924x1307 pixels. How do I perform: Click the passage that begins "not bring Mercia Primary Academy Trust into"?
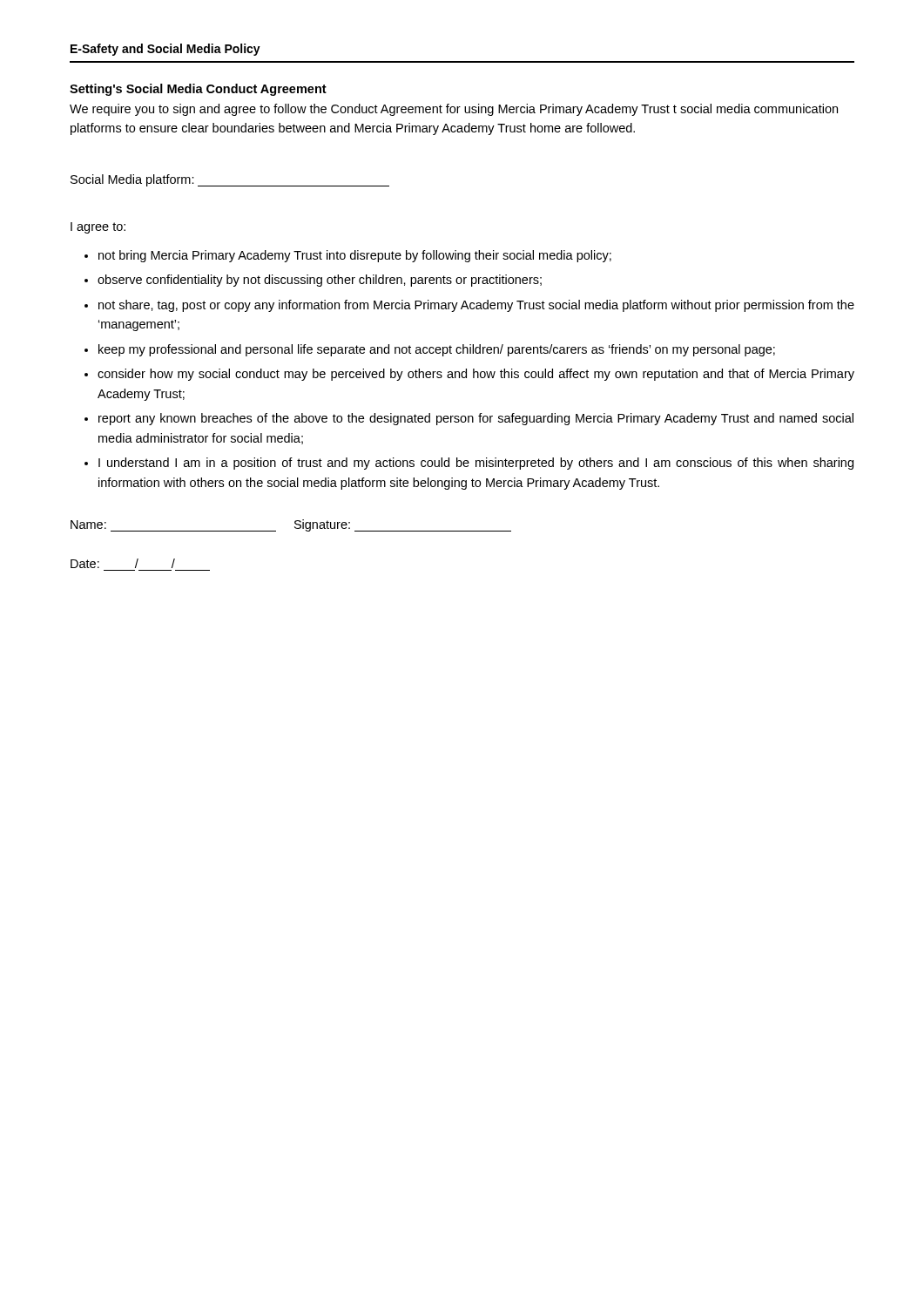(x=355, y=255)
